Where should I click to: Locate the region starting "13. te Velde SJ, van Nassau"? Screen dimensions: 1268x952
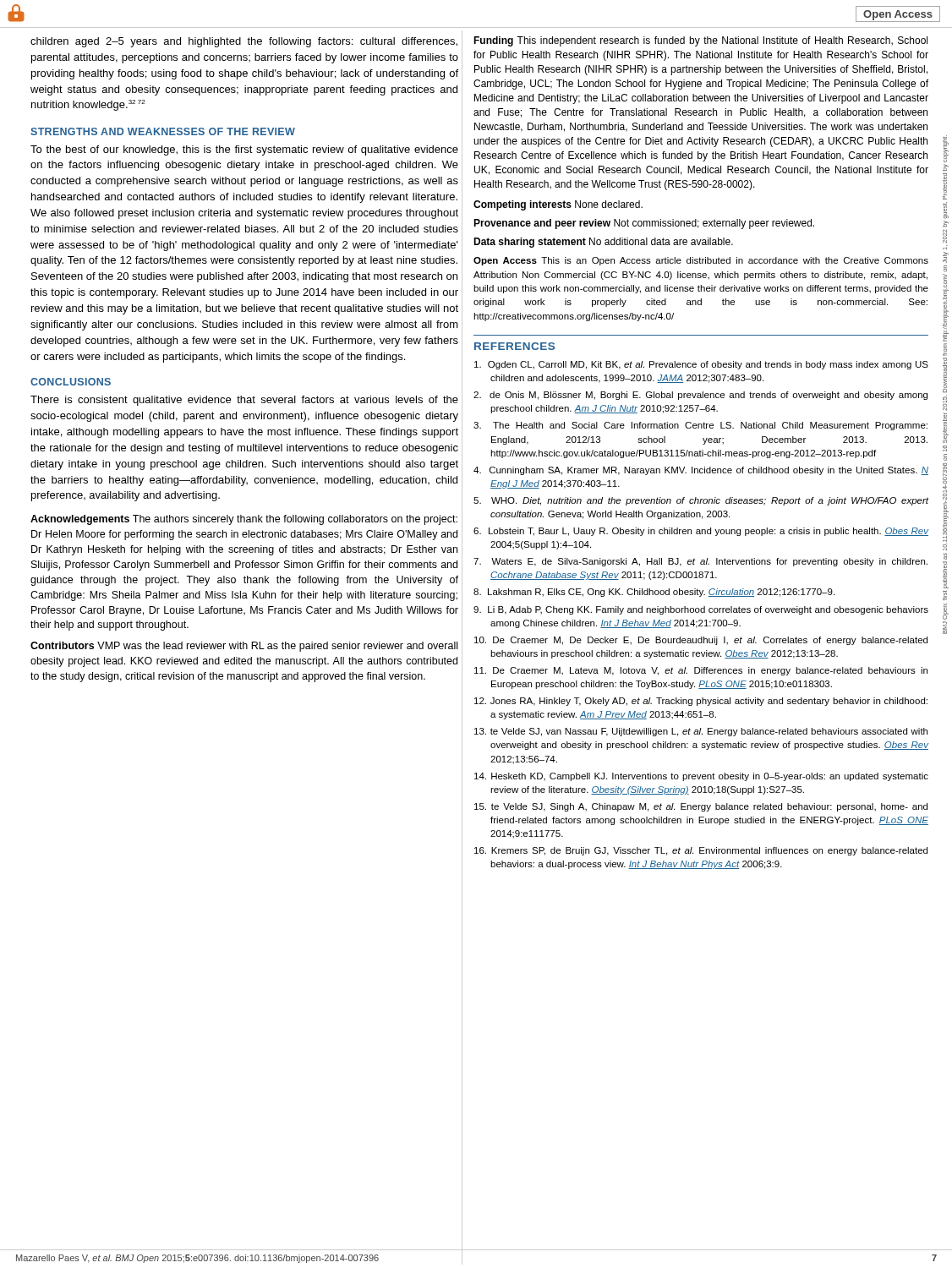click(701, 745)
